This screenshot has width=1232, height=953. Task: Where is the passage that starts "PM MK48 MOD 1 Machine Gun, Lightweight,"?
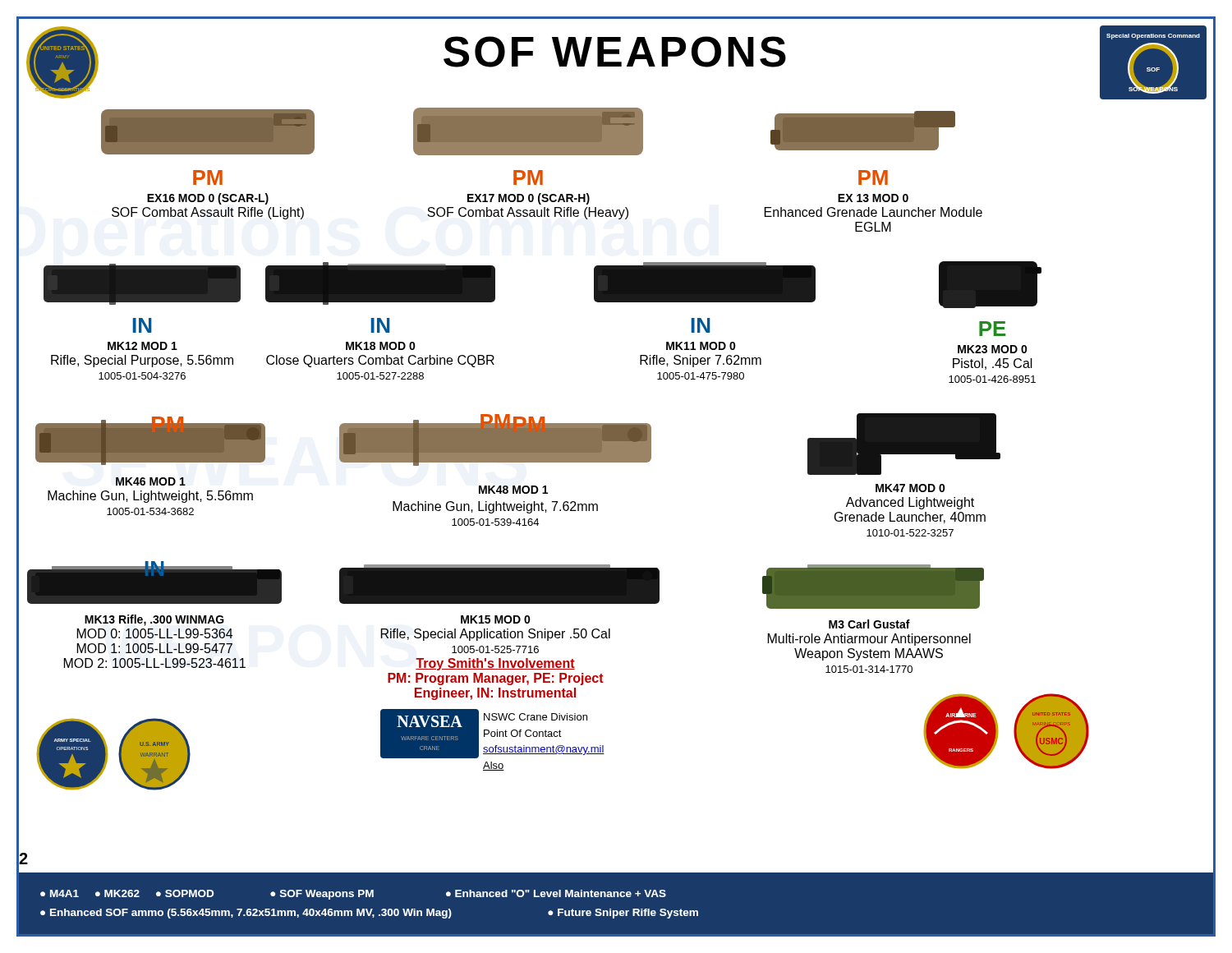click(495, 501)
